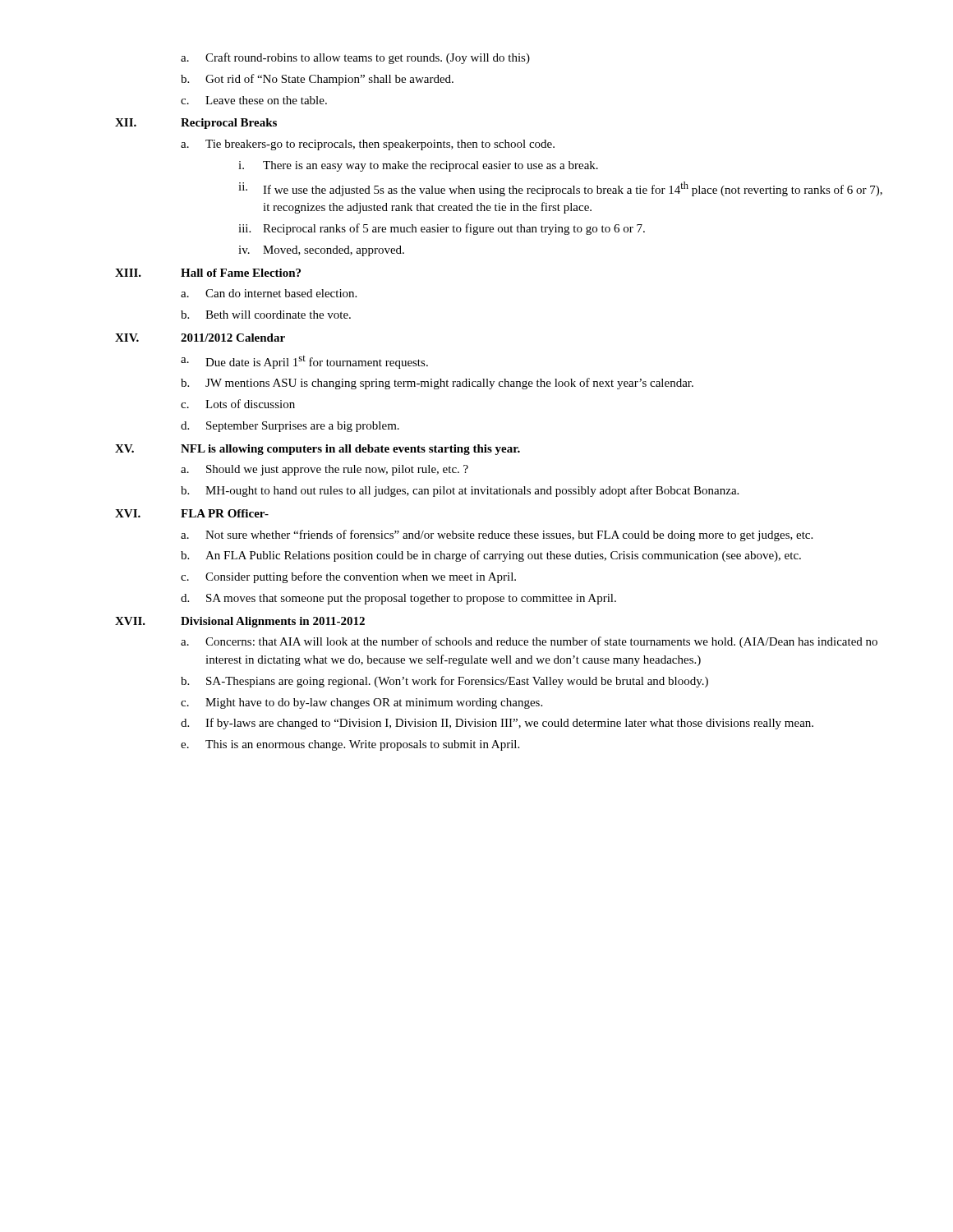The width and height of the screenshot is (953, 1232).
Task: Locate the text block starting "a. Tie breakers-go to reciprocals,"
Action: point(534,144)
